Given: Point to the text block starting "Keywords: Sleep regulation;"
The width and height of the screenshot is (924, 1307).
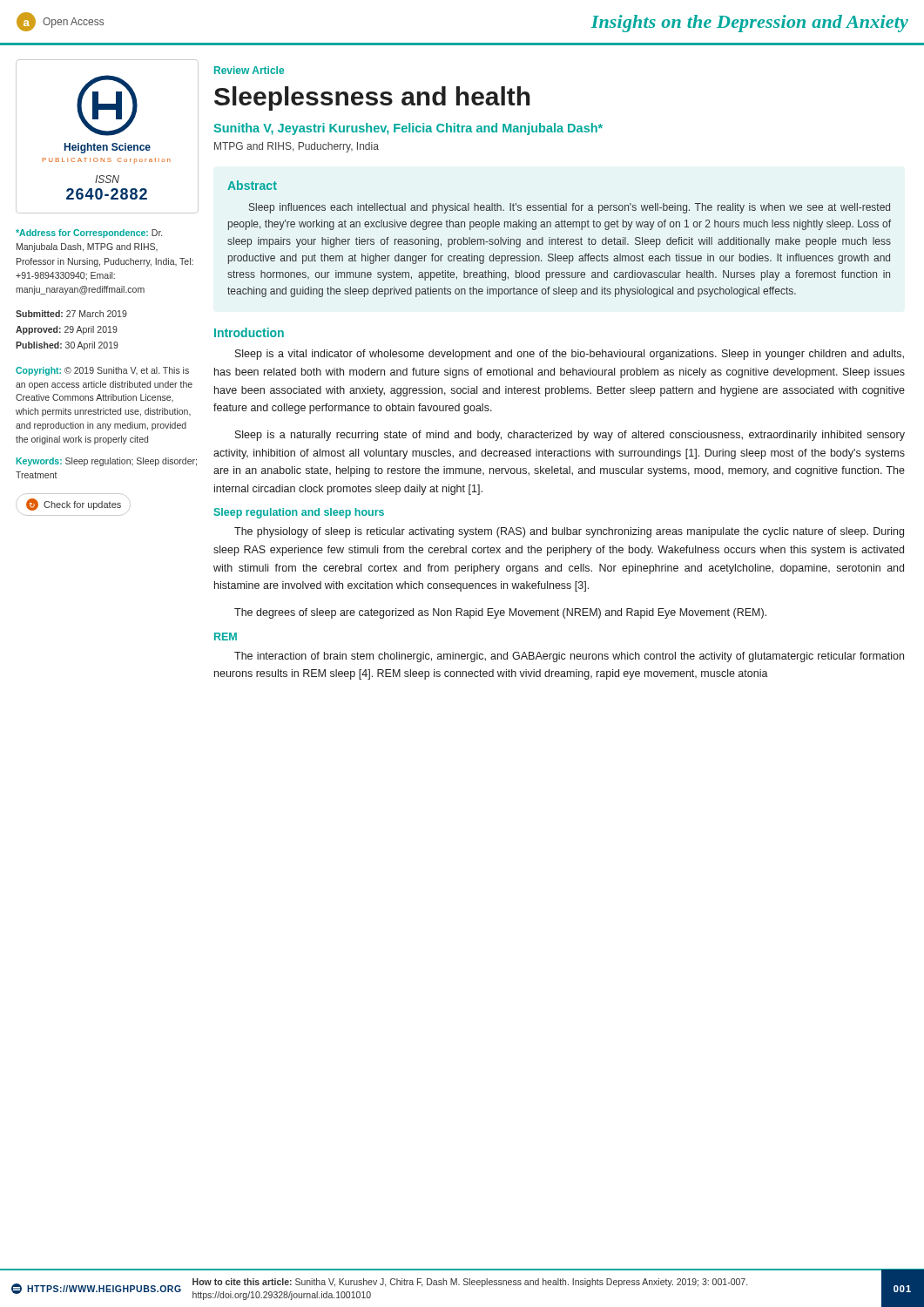Looking at the screenshot, I should [x=107, y=468].
